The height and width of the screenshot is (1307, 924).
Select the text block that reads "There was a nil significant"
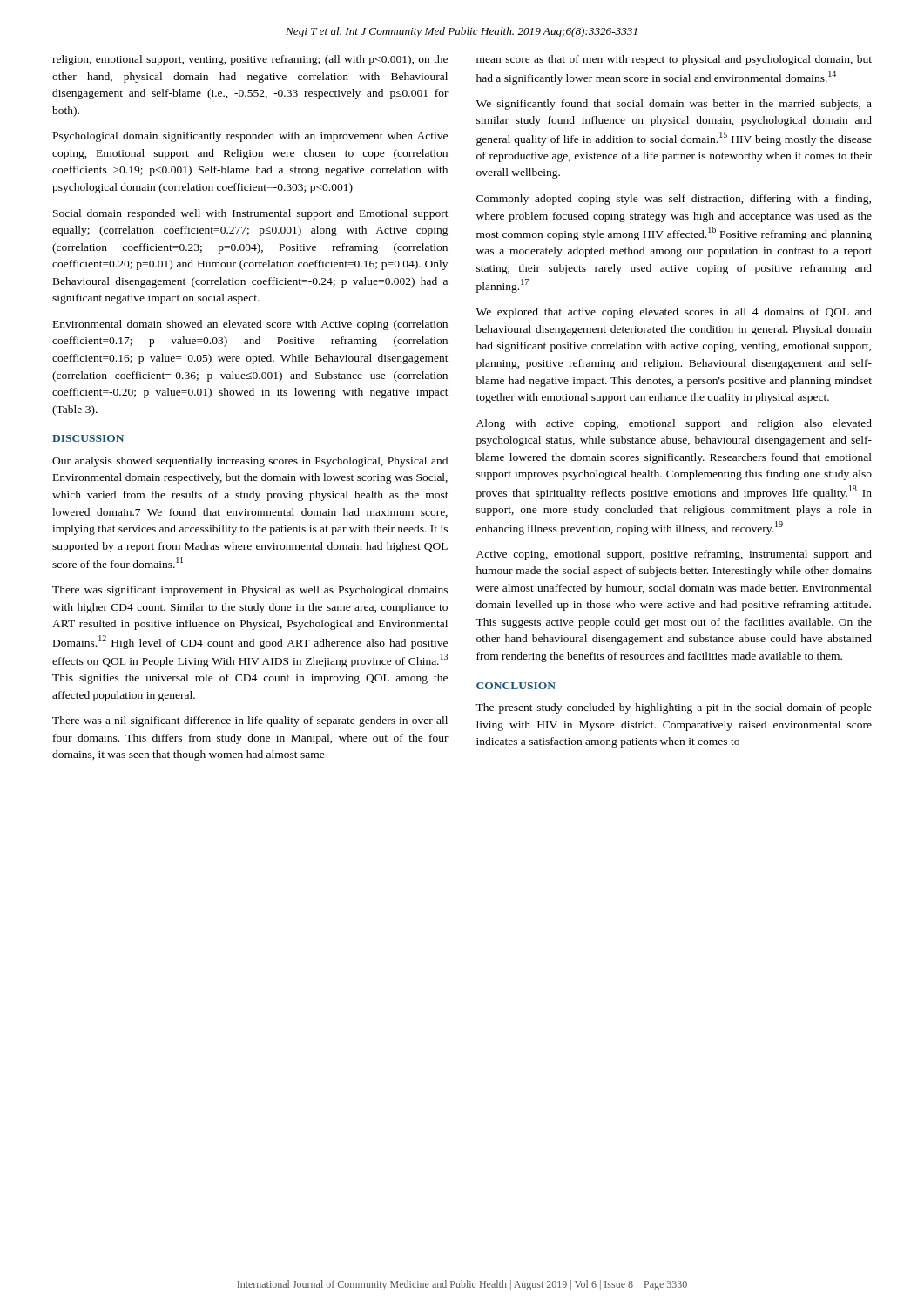pos(250,738)
